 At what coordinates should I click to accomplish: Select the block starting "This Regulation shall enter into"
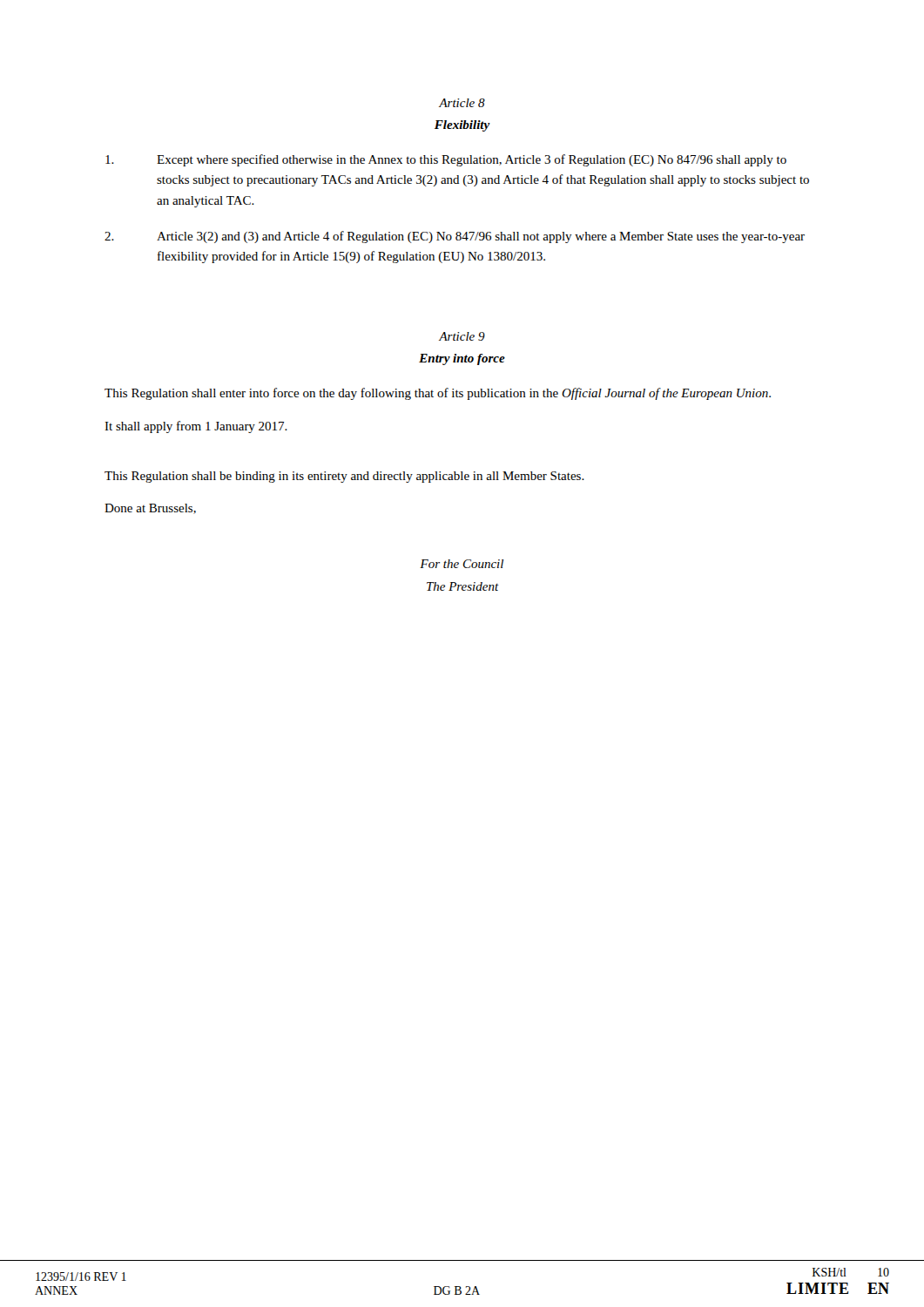coord(438,393)
